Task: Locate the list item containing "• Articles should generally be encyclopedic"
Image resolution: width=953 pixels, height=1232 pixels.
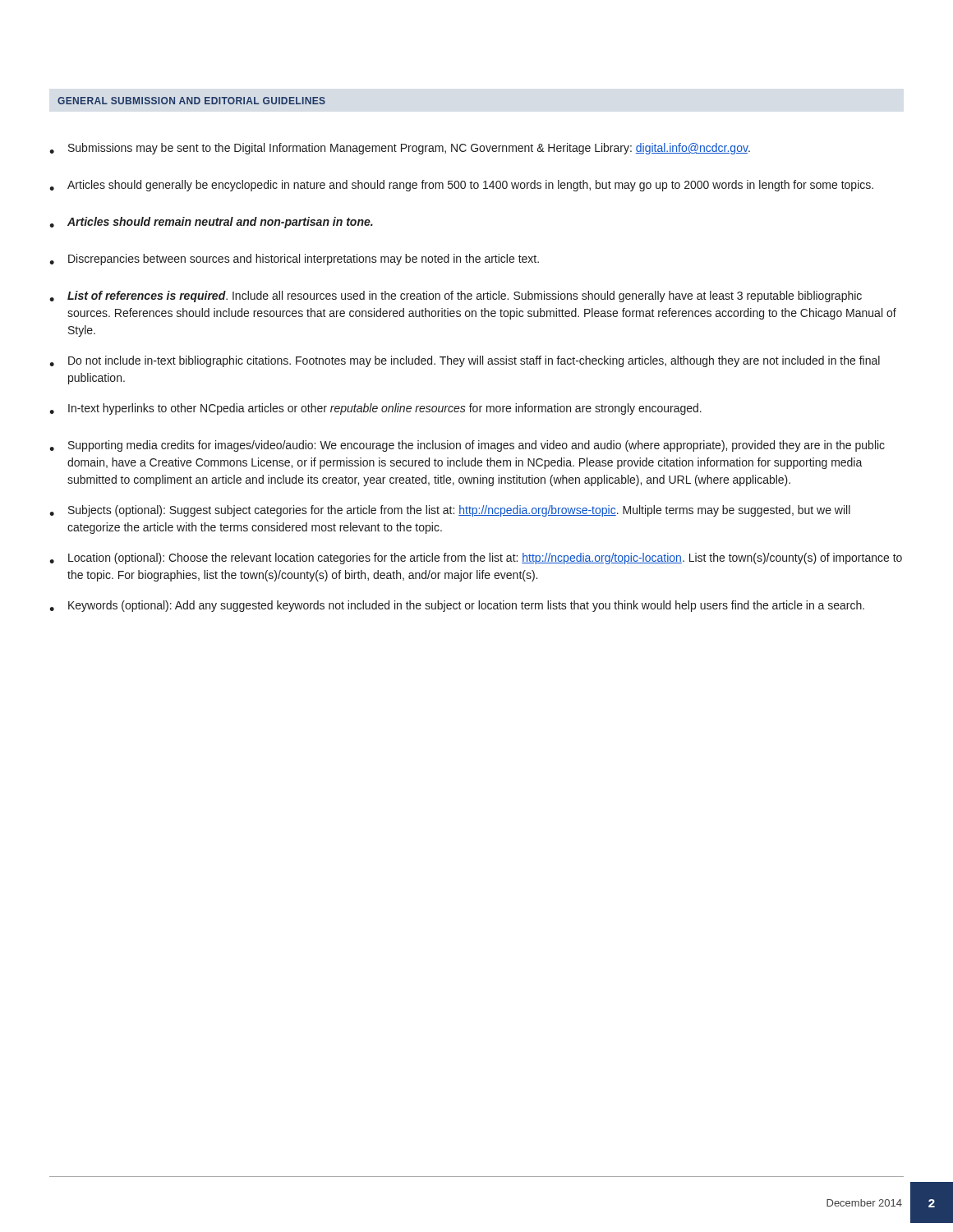Action: pyautogui.click(x=476, y=188)
